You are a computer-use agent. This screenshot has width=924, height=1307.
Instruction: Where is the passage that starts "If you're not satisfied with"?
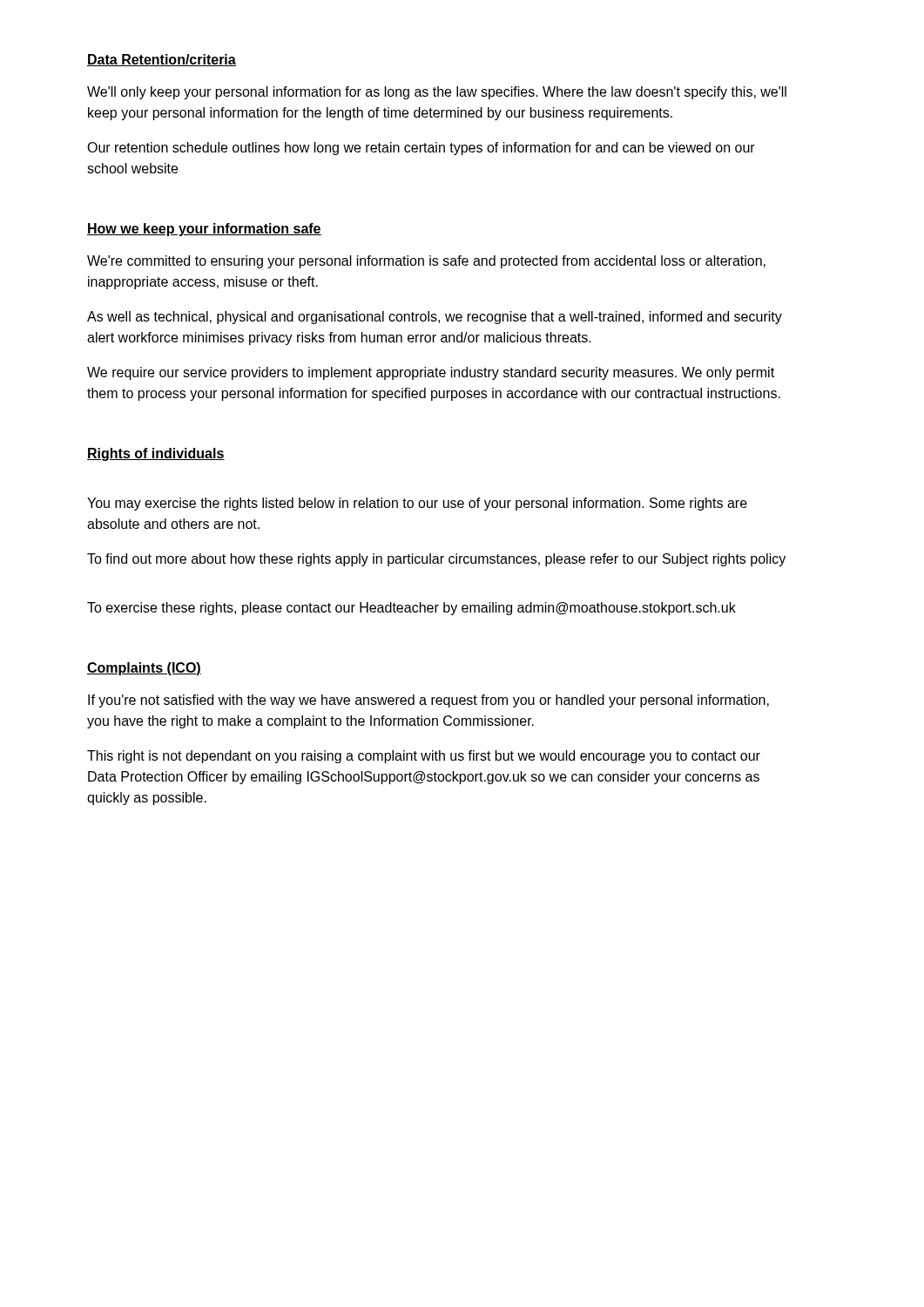tap(440, 711)
